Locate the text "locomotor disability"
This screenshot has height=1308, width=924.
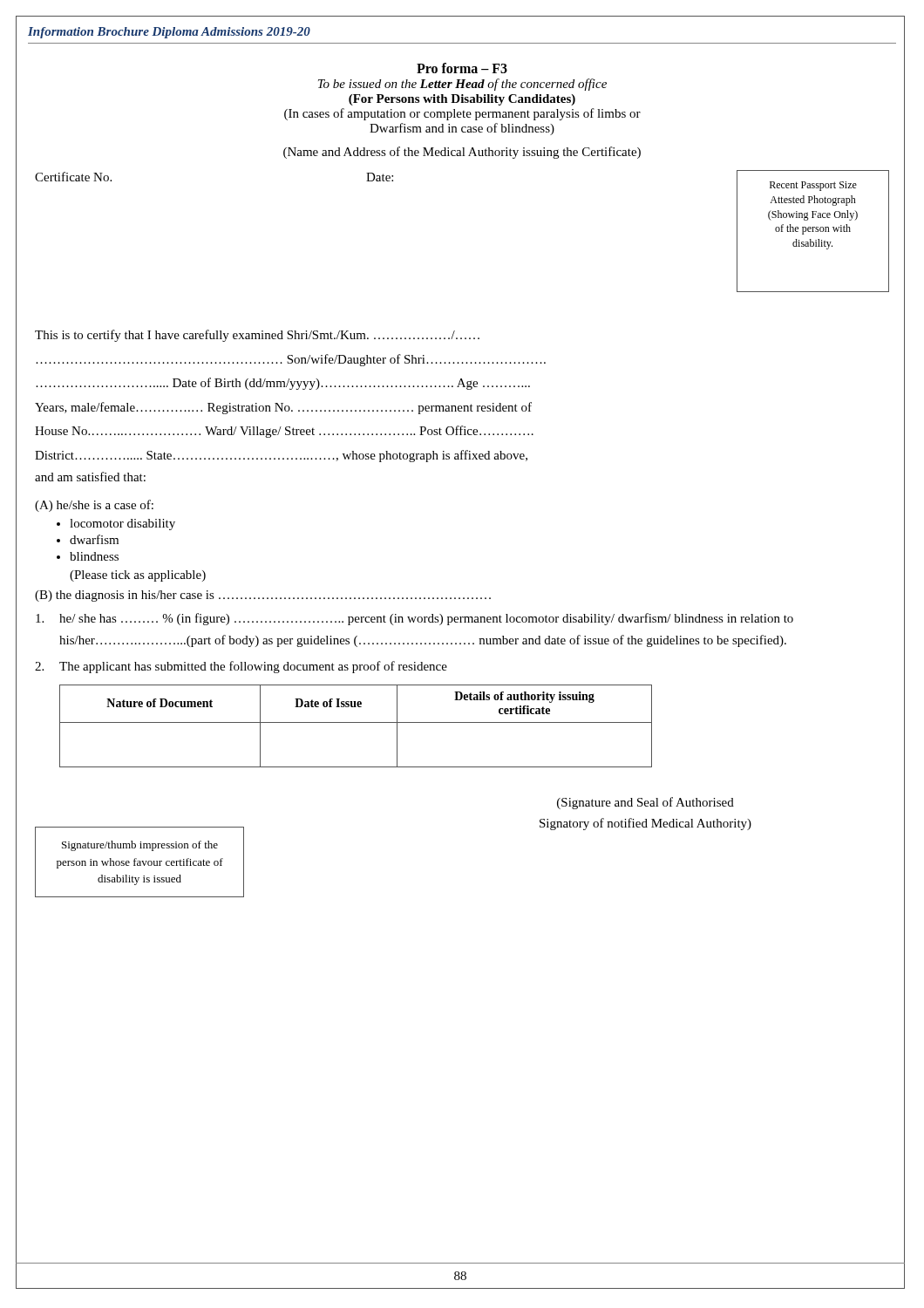[x=123, y=523]
